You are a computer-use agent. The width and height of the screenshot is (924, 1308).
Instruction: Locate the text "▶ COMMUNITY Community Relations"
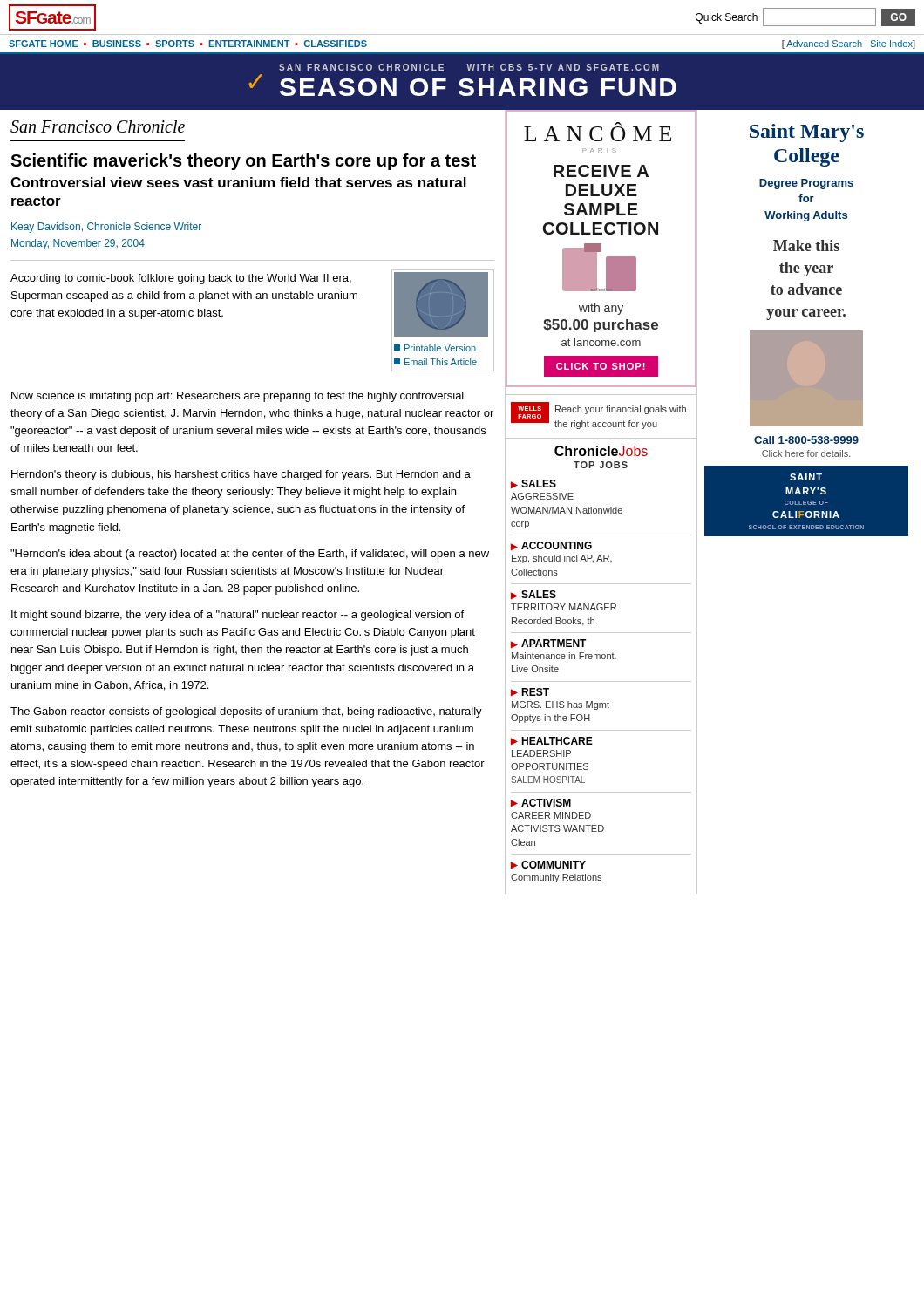pyautogui.click(x=601, y=872)
